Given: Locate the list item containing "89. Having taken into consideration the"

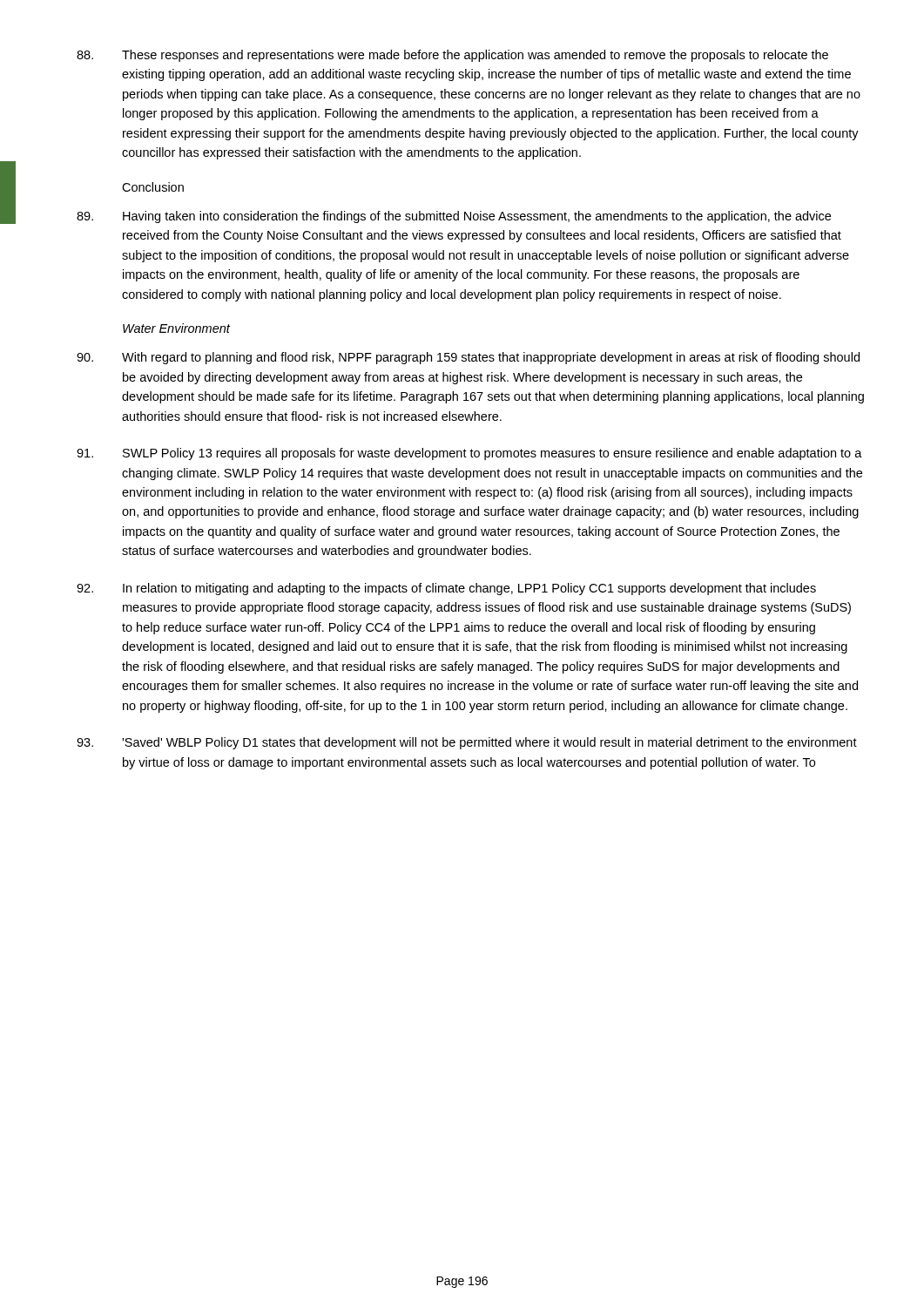Looking at the screenshot, I should (471, 255).
